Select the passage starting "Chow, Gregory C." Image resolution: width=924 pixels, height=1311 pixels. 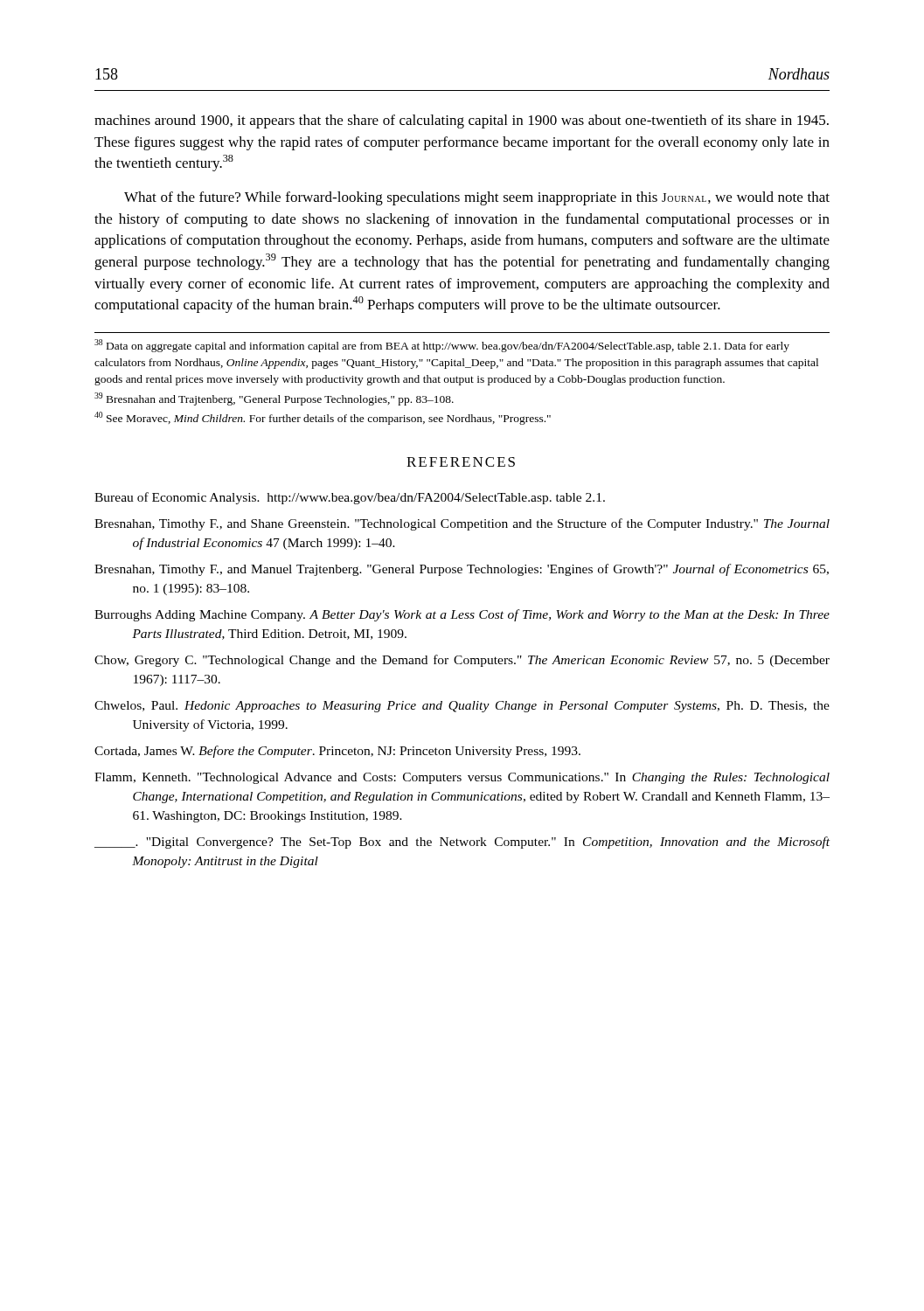pyautogui.click(x=462, y=669)
